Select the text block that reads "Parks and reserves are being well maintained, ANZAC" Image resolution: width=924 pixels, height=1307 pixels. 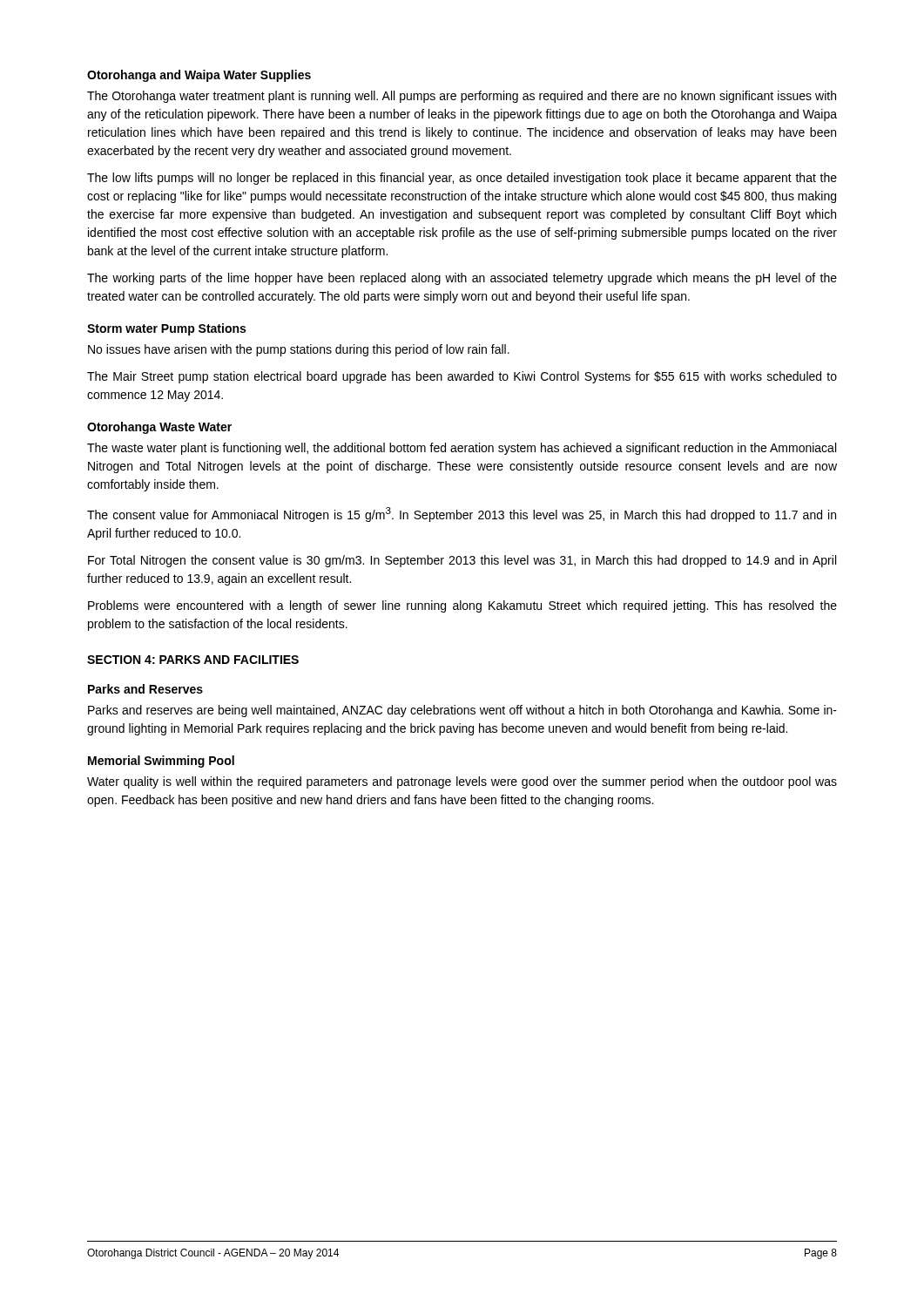pyautogui.click(x=462, y=719)
